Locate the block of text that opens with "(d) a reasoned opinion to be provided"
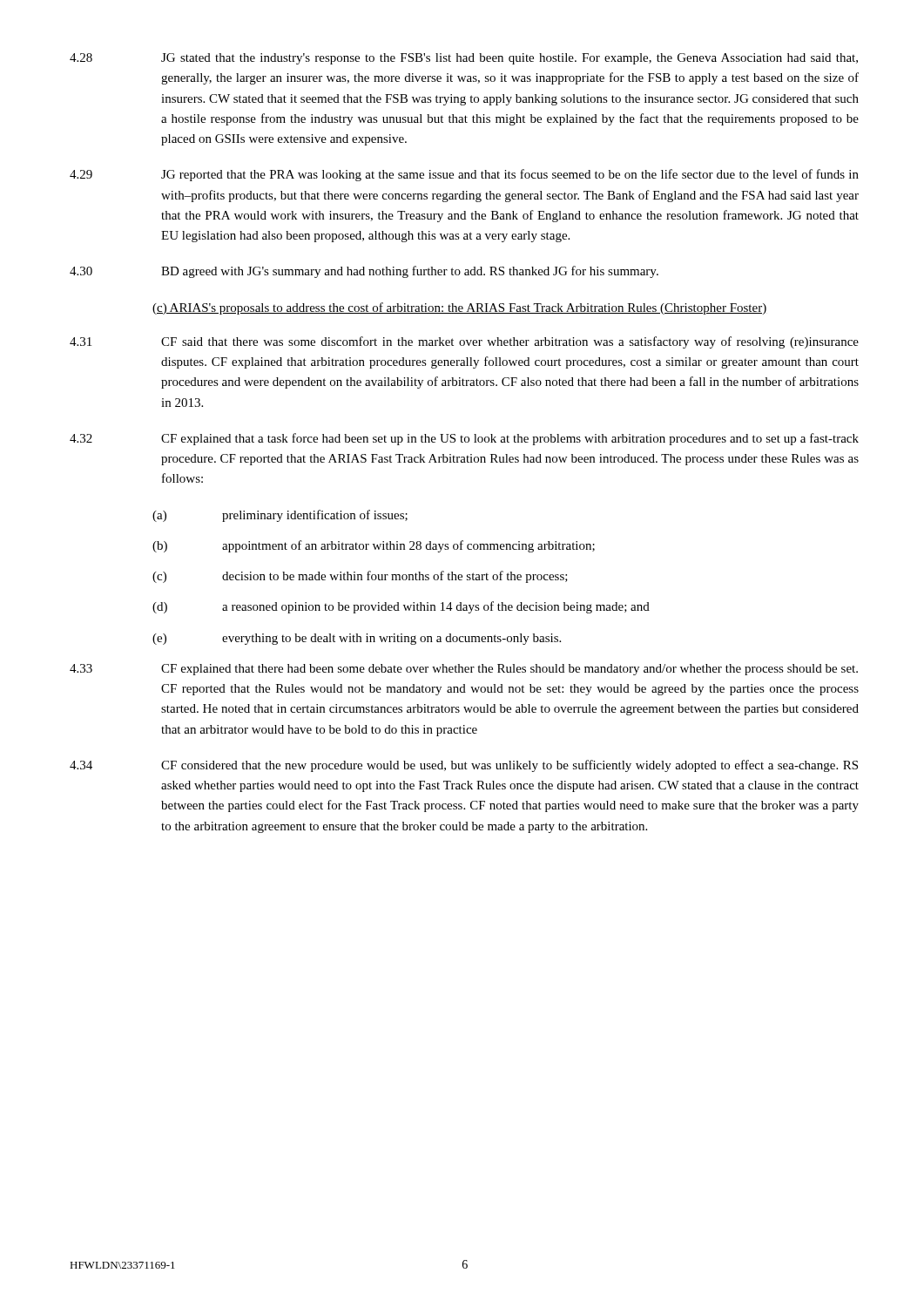The height and width of the screenshot is (1307, 924). point(506,607)
